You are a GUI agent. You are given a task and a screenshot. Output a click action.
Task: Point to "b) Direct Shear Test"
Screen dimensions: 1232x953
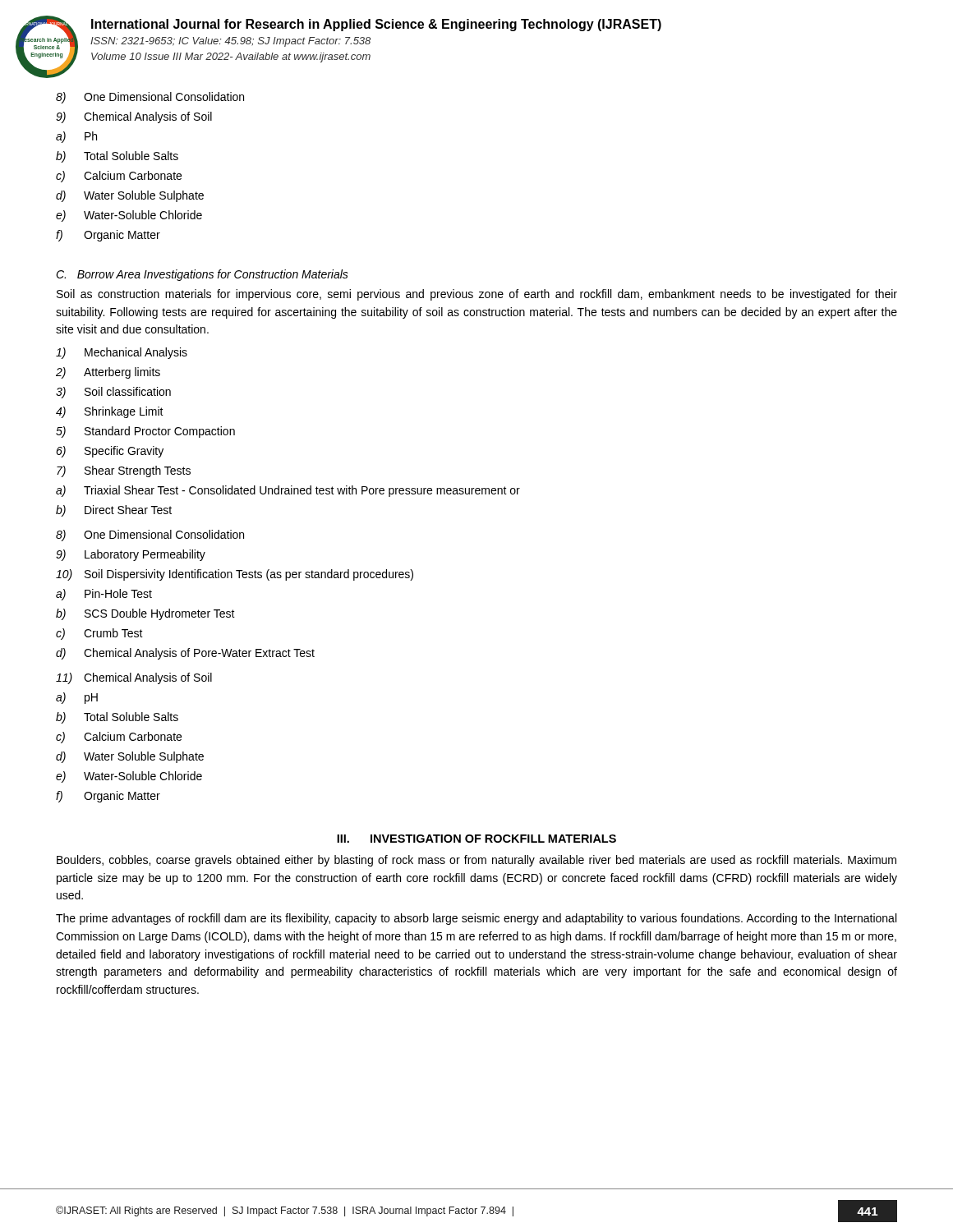click(x=114, y=511)
